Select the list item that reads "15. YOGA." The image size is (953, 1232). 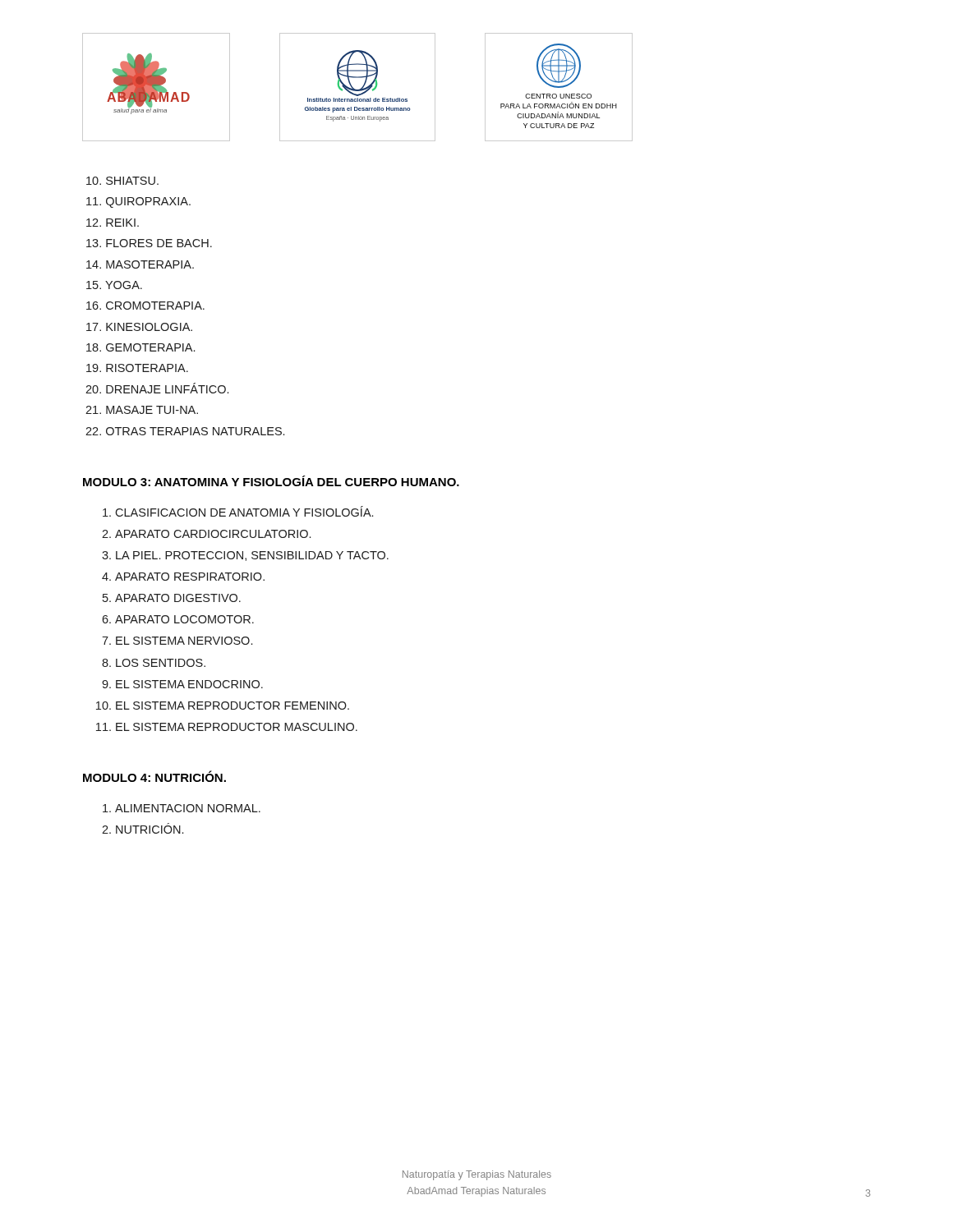pyautogui.click(x=114, y=285)
